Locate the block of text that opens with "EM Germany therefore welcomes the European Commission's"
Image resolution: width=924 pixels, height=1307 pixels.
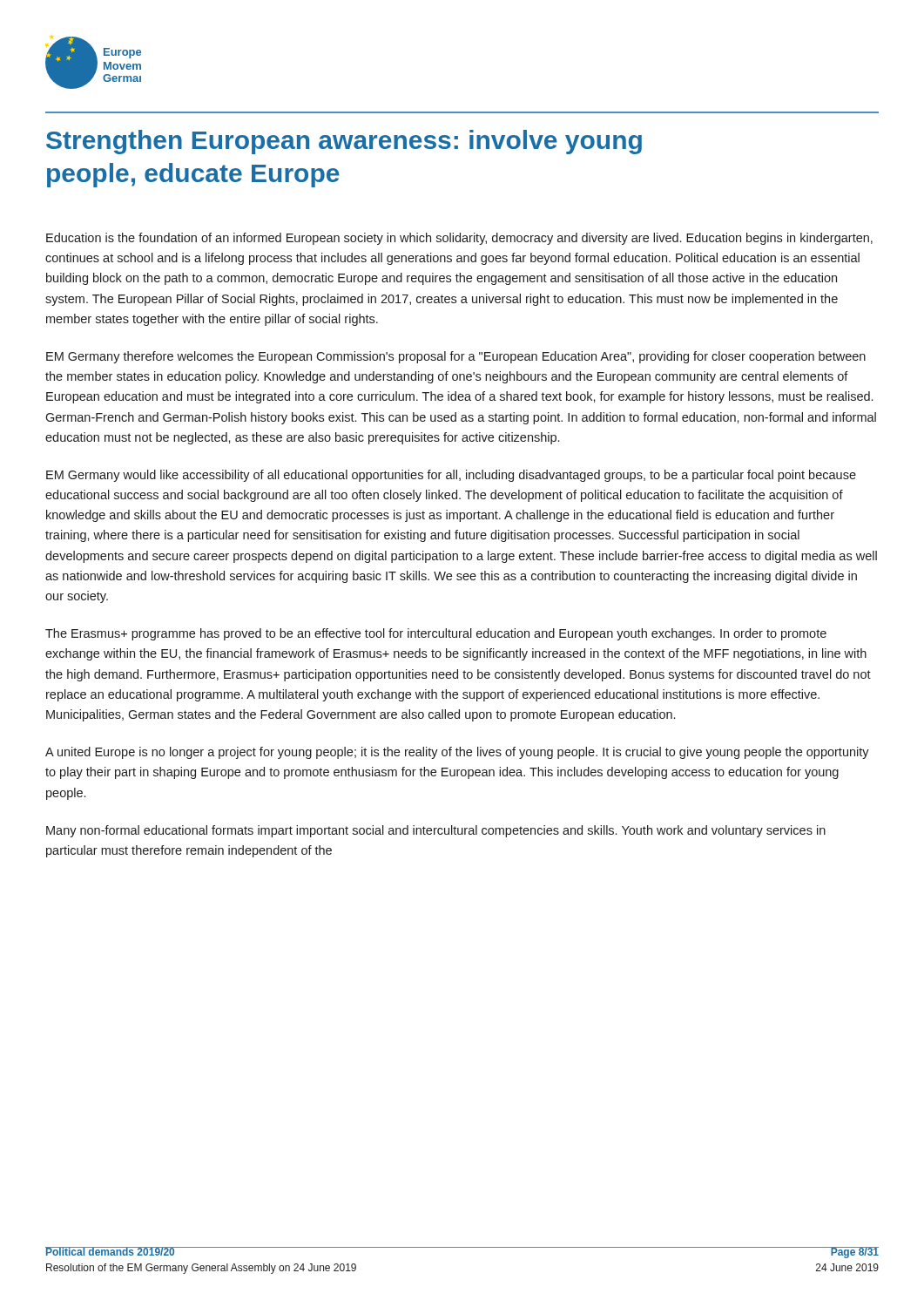click(x=462, y=397)
